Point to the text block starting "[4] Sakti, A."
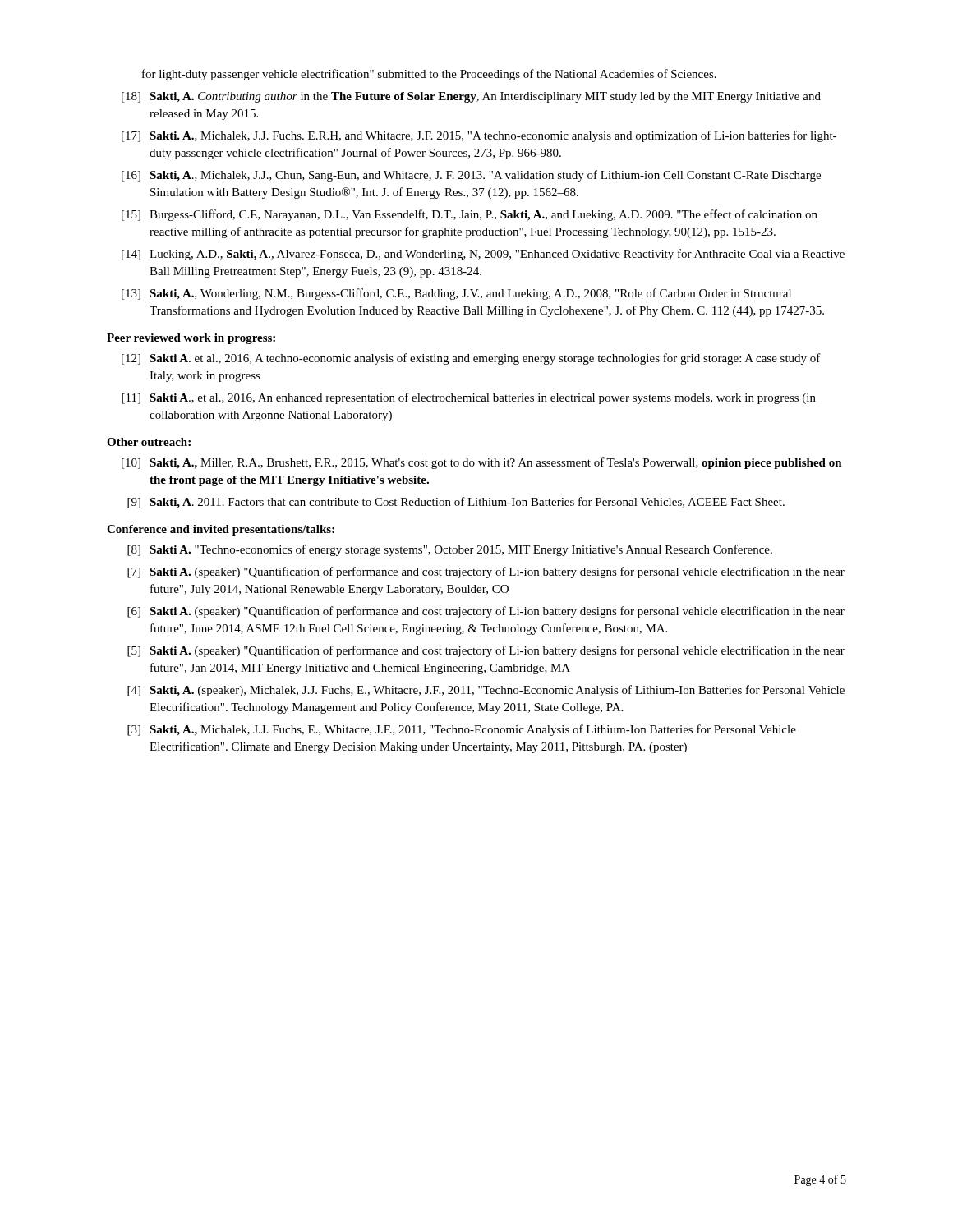953x1232 pixels. coord(476,699)
